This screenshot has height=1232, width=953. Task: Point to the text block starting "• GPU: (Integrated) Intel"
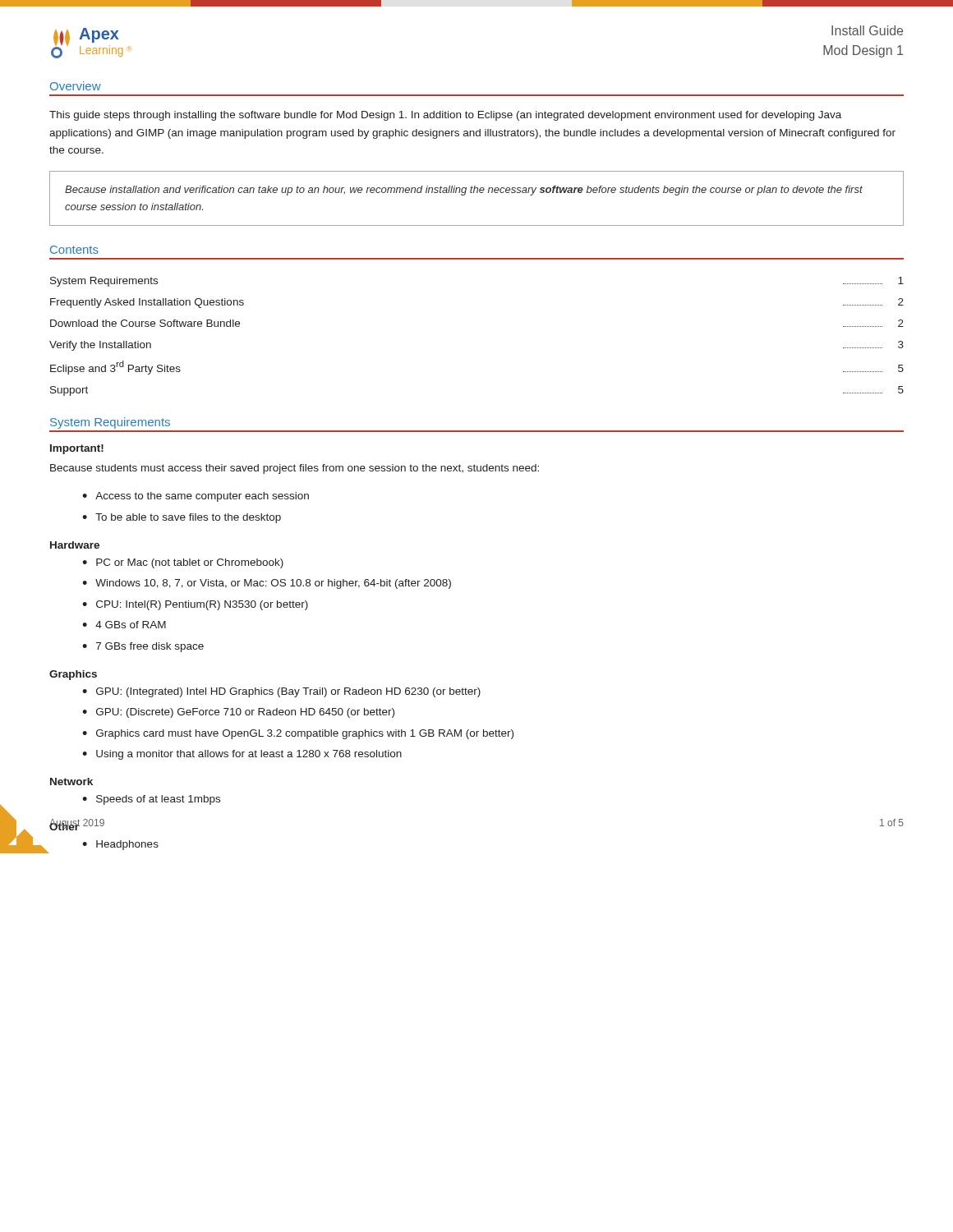(x=281, y=692)
